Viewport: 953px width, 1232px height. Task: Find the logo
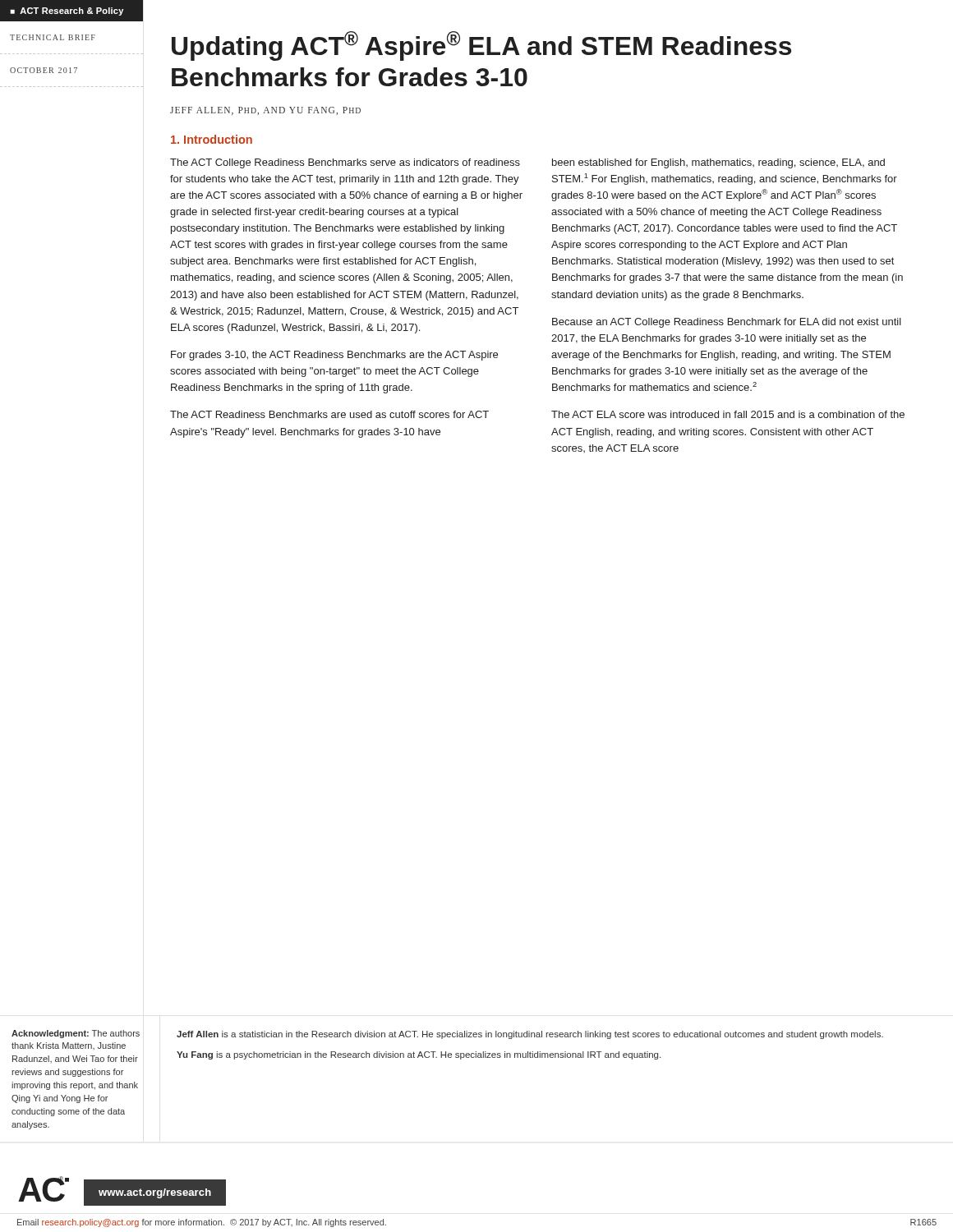pos(43,1192)
